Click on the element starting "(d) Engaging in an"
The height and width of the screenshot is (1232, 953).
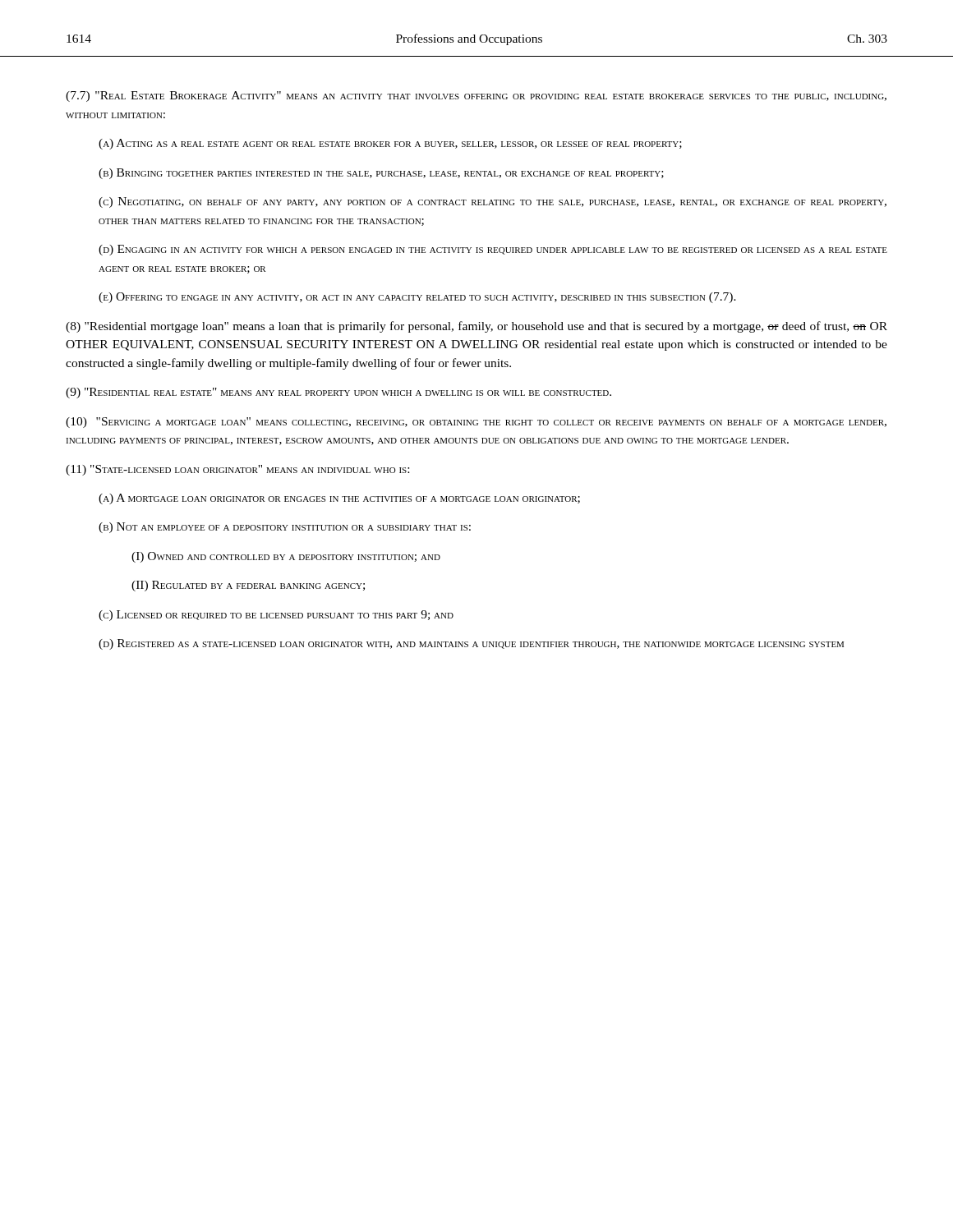[493, 258]
